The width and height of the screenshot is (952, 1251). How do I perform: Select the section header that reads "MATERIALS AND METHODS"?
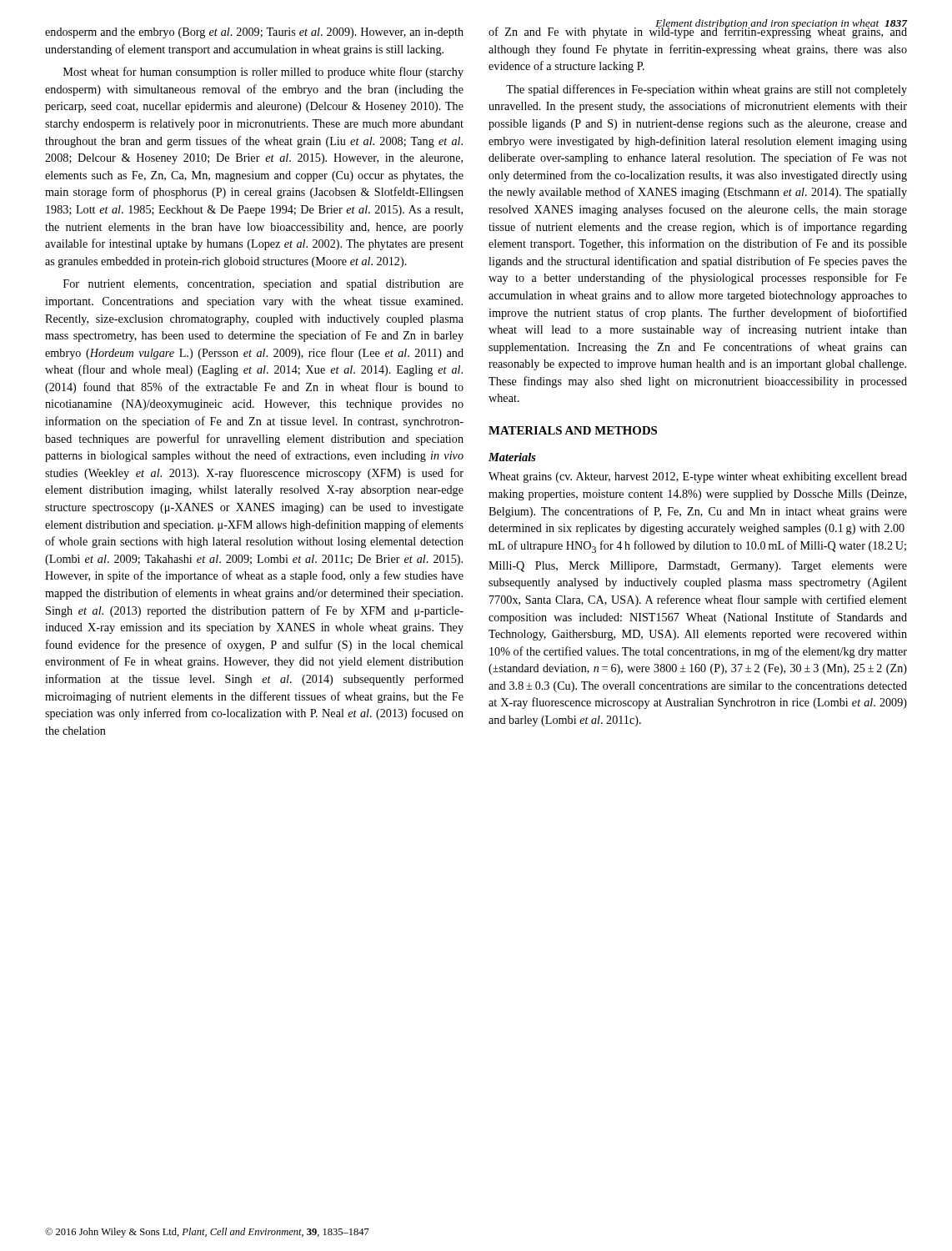[573, 430]
